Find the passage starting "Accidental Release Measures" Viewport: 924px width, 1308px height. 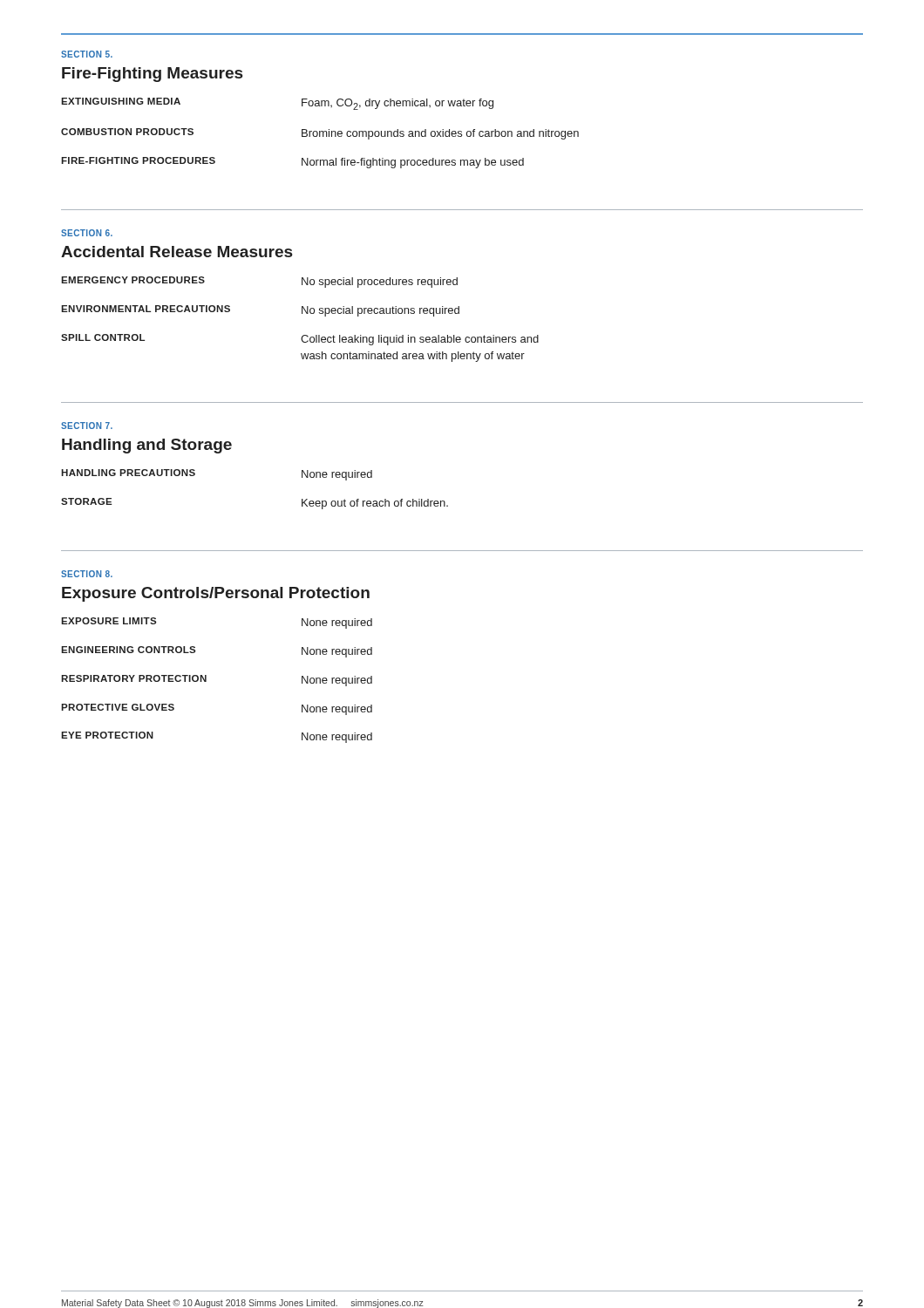tap(177, 252)
